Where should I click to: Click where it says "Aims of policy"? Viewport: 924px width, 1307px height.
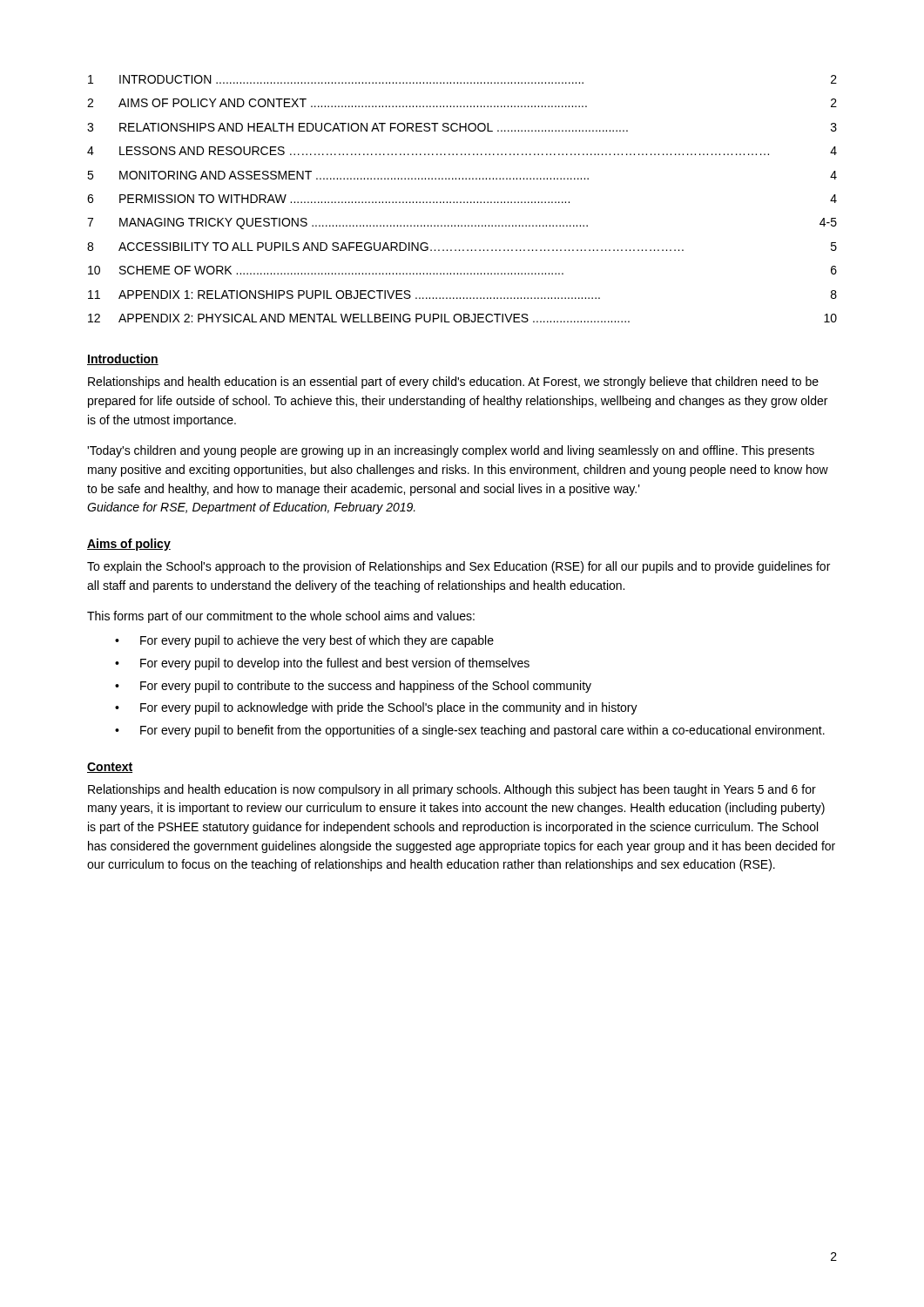(129, 544)
